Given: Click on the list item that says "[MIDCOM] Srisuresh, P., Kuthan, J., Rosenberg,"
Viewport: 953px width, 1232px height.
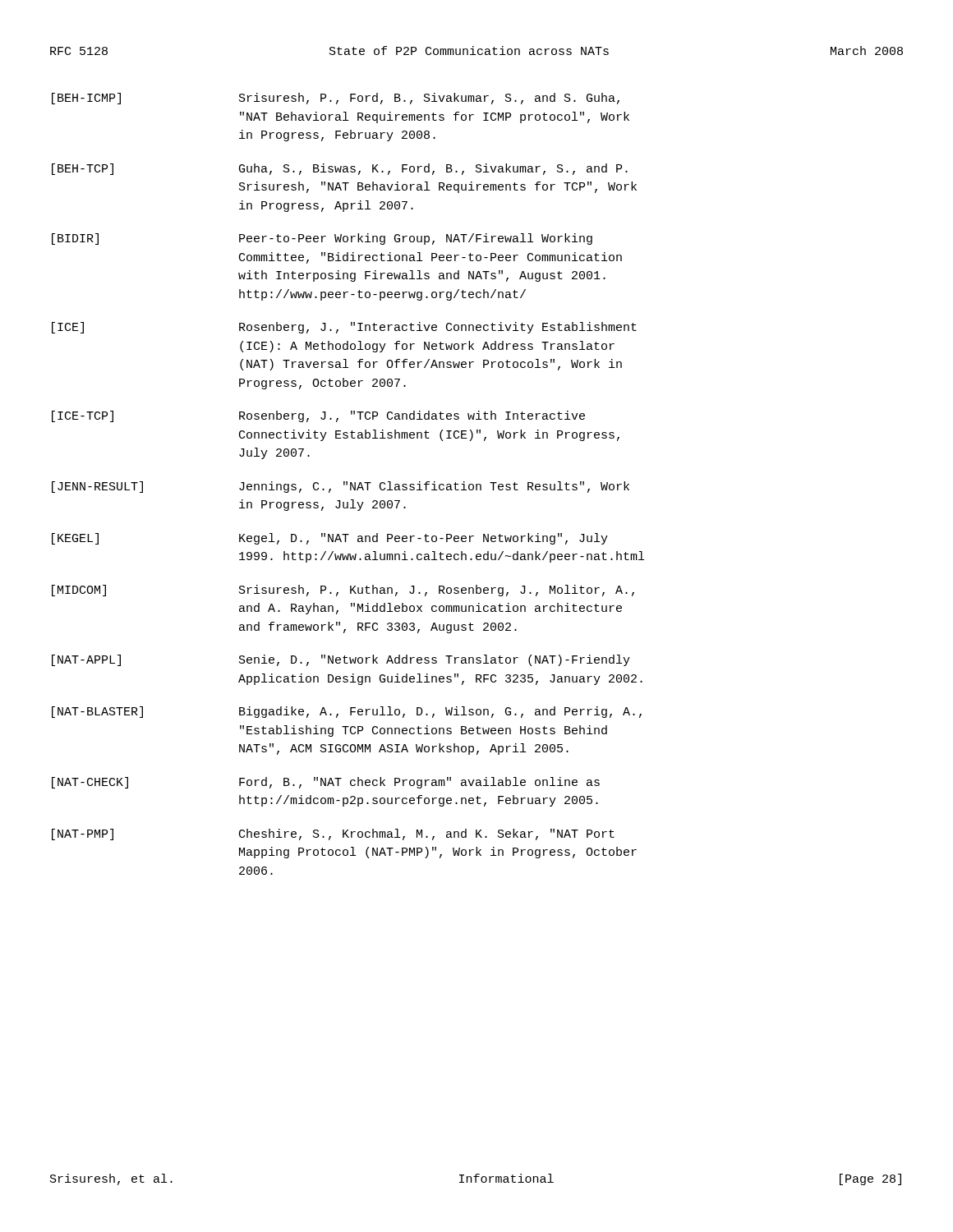Looking at the screenshot, I should [x=476, y=610].
